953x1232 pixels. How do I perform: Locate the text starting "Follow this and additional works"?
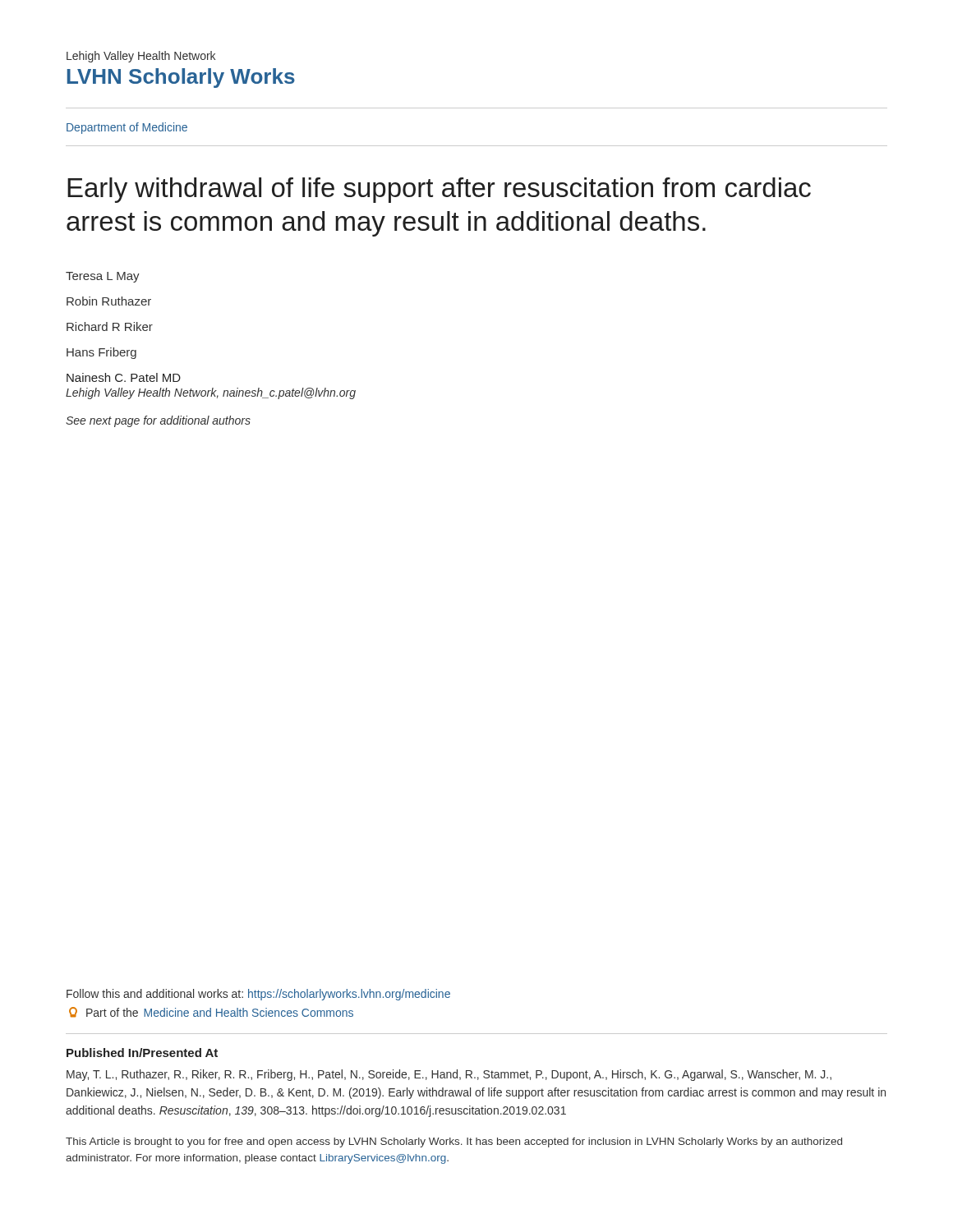[258, 994]
